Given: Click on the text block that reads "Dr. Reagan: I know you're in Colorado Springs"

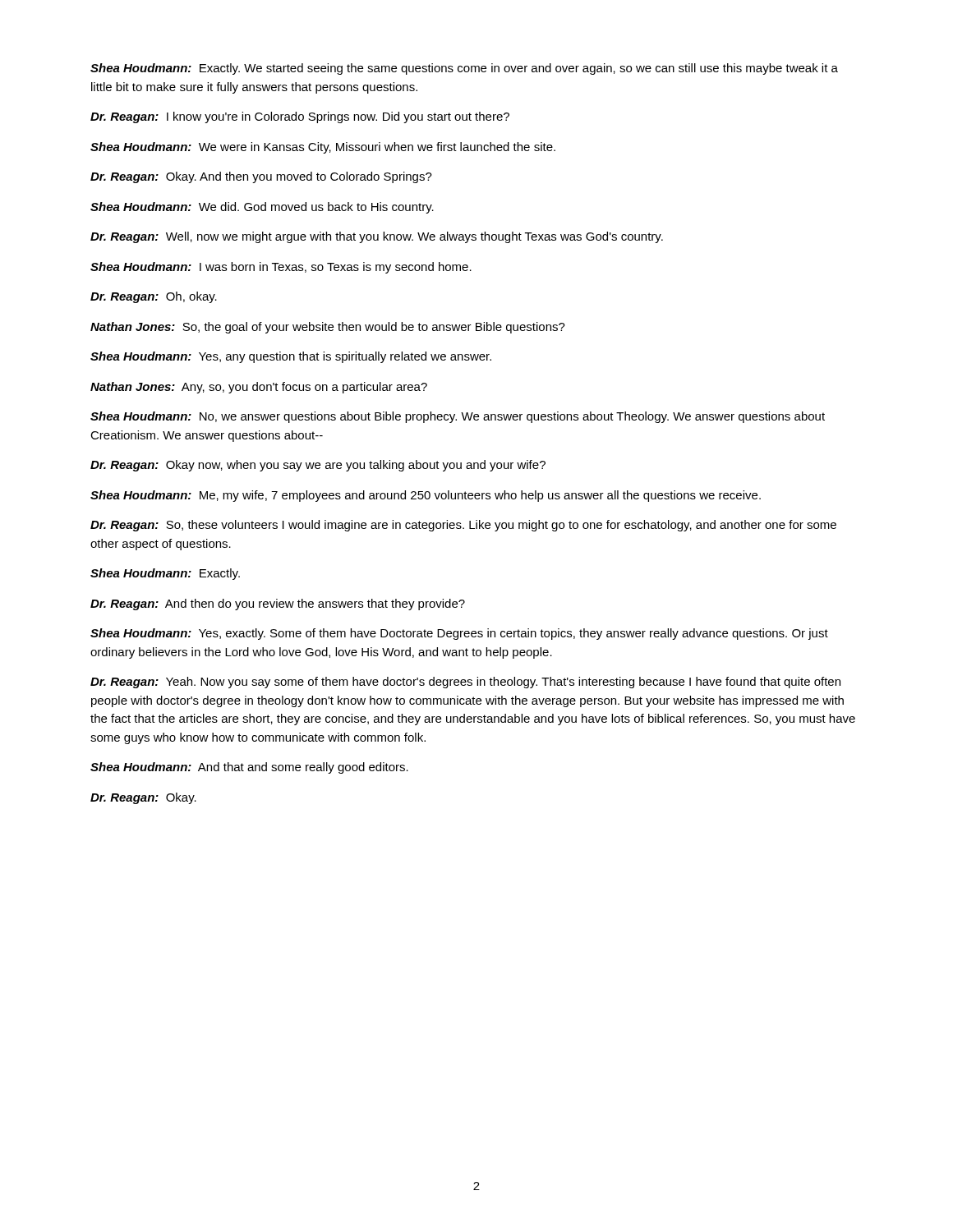Looking at the screenshot, I should pos(300,116).
